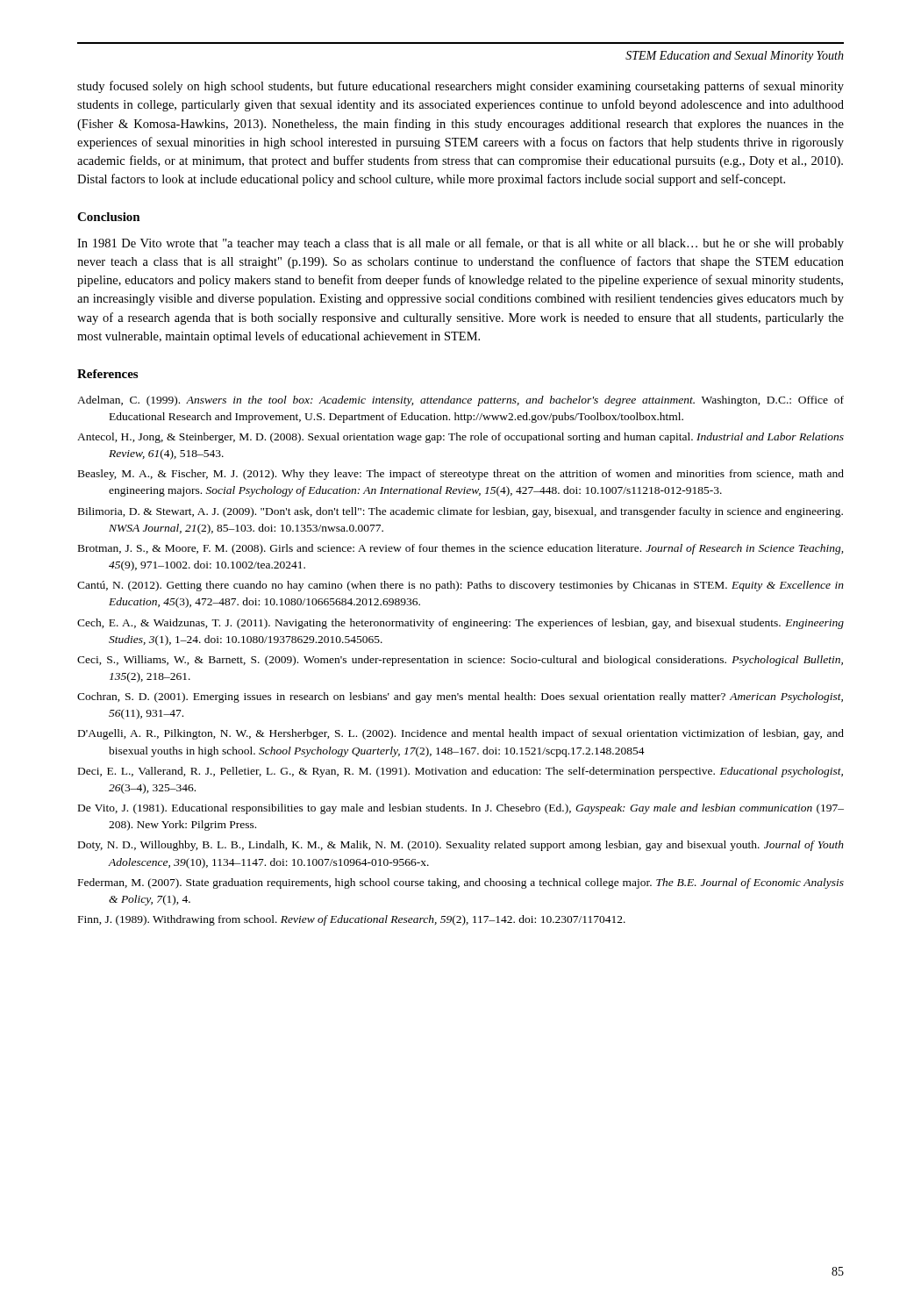Image resolution: width=921 pixels, height=1316 pixels.
Task: Select the block starting "Cochran, S. D. (2001). Emerging issues in research"
Action: point(460,705)
